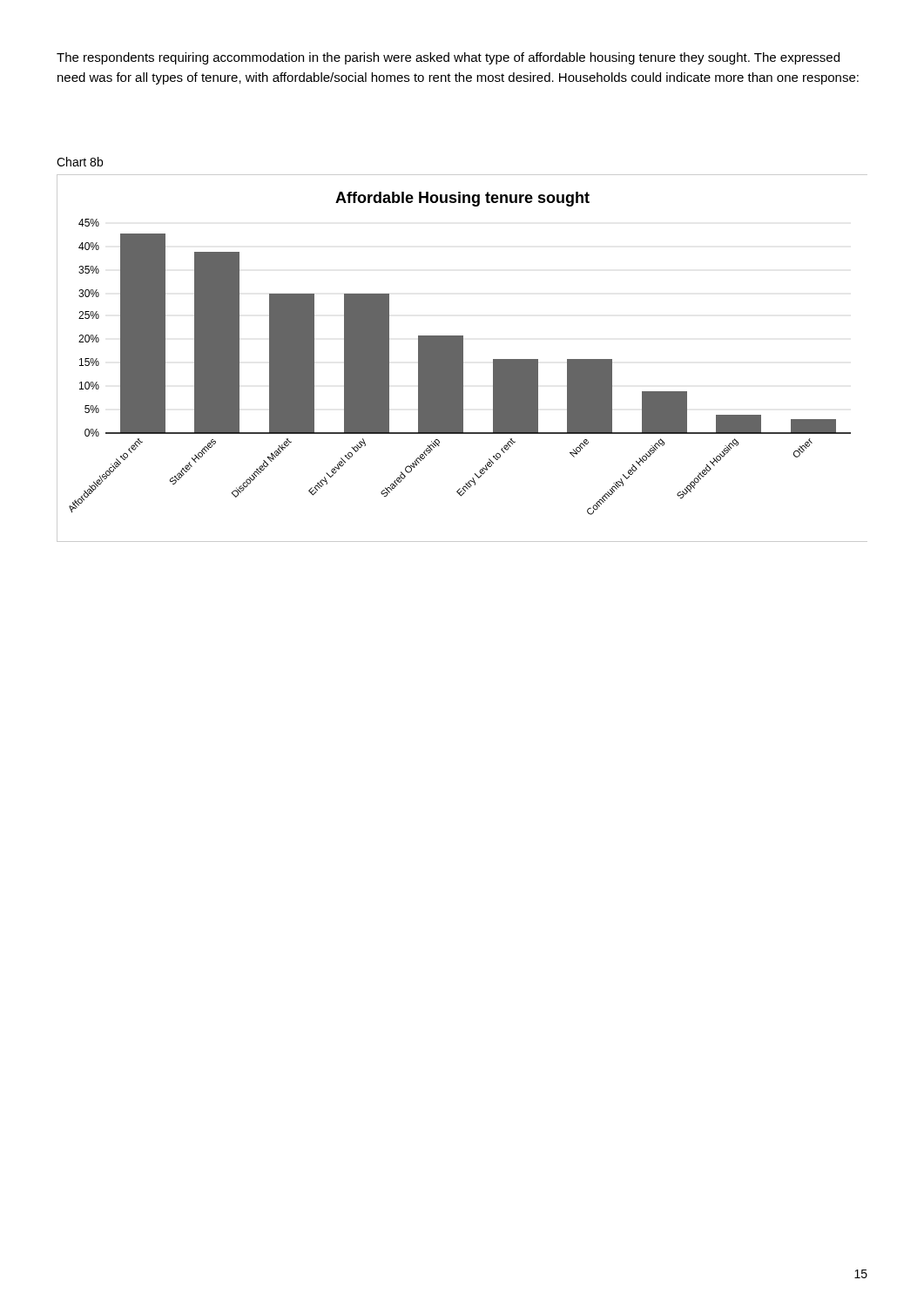Point to the passage starting "The respondents requiring accommodation"
924x1307 pixels.
point(458,67)
